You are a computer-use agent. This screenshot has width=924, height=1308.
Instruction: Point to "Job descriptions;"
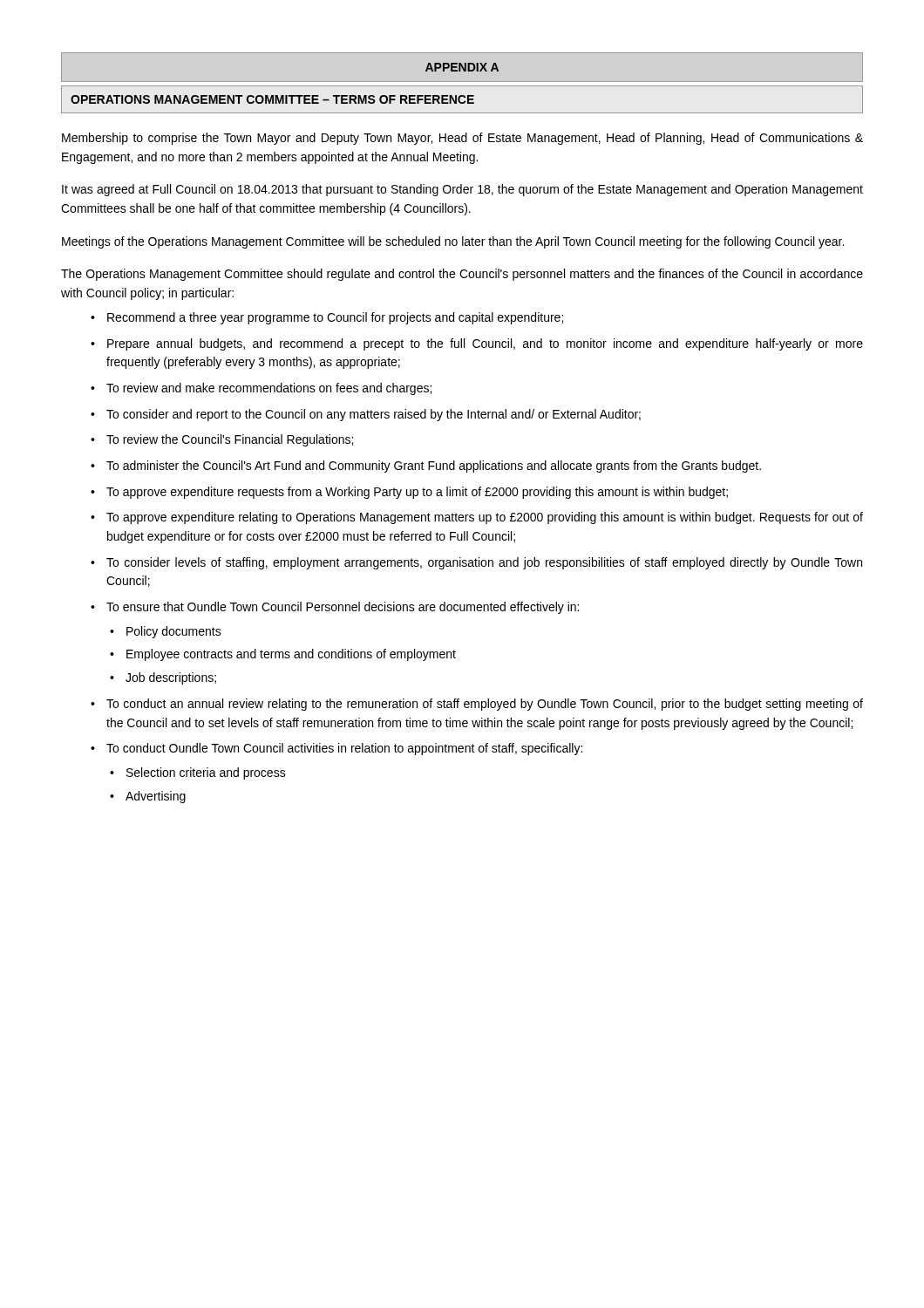(171, 678)
